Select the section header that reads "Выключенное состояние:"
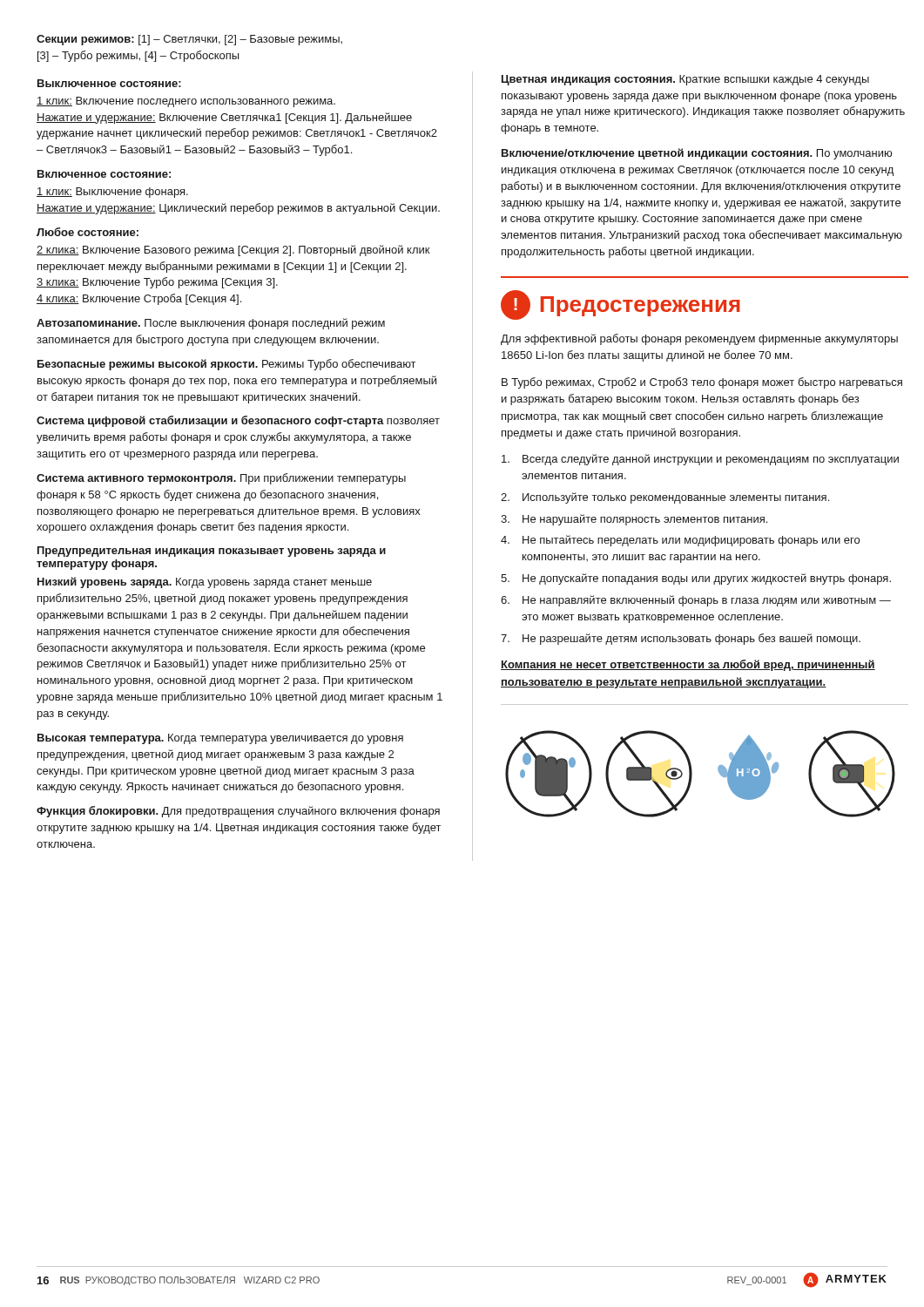Image resolution: width=924 pixels, height=1307 pixels. [x=109, y=83]
